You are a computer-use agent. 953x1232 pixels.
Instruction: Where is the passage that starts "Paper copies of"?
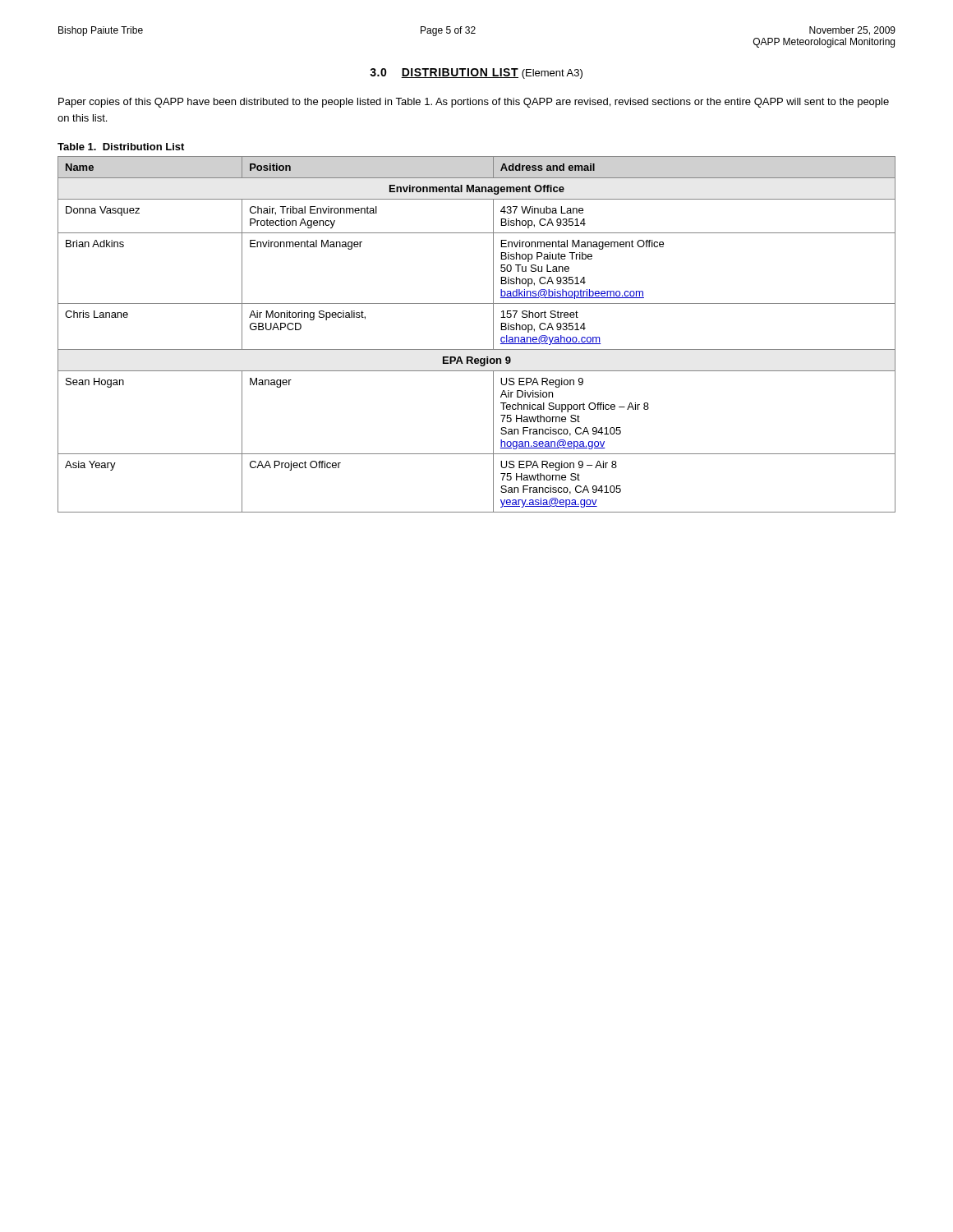[473, 109]
